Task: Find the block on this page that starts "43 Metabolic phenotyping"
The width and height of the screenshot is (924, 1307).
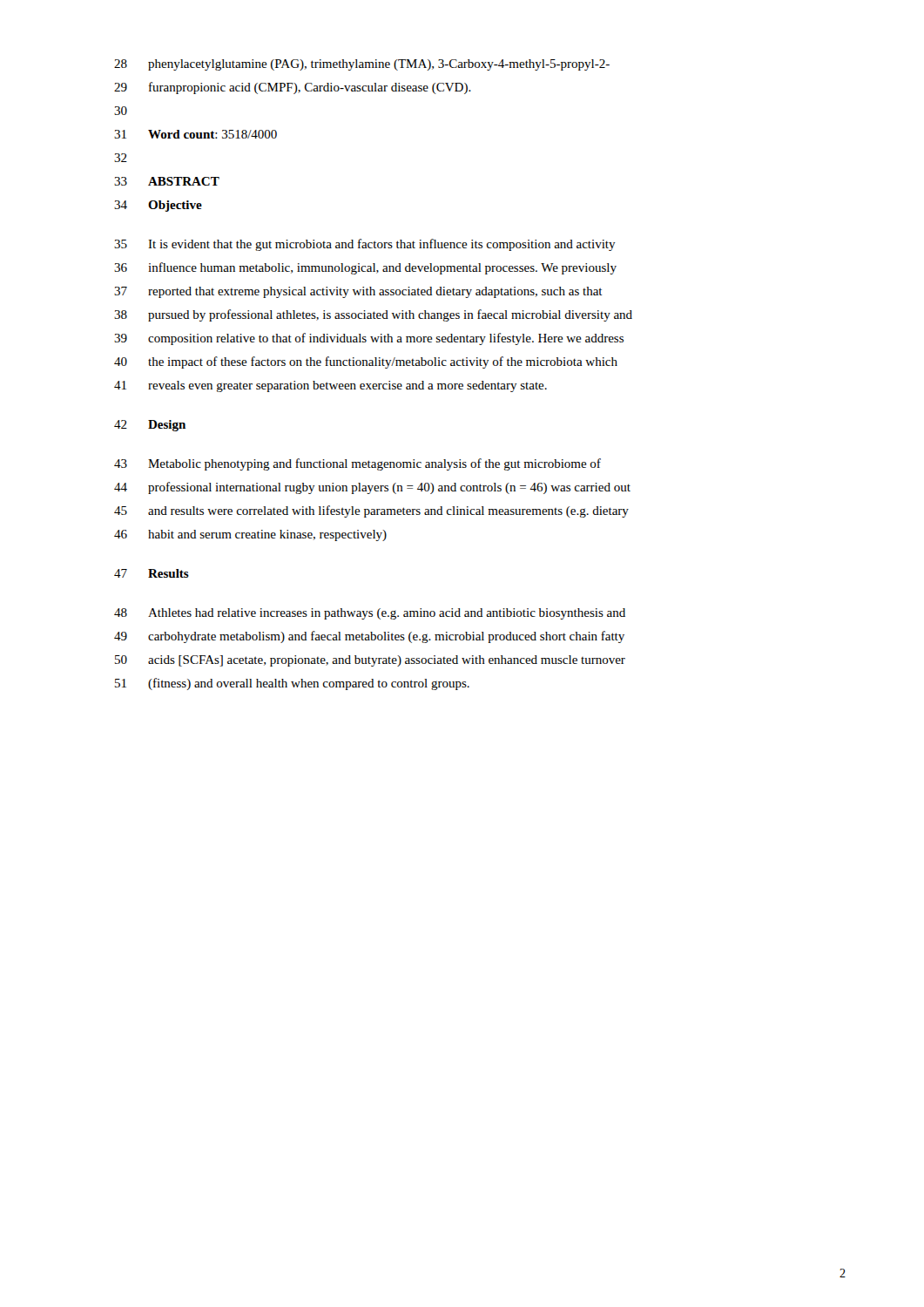Action: click(x=471, y=464)
